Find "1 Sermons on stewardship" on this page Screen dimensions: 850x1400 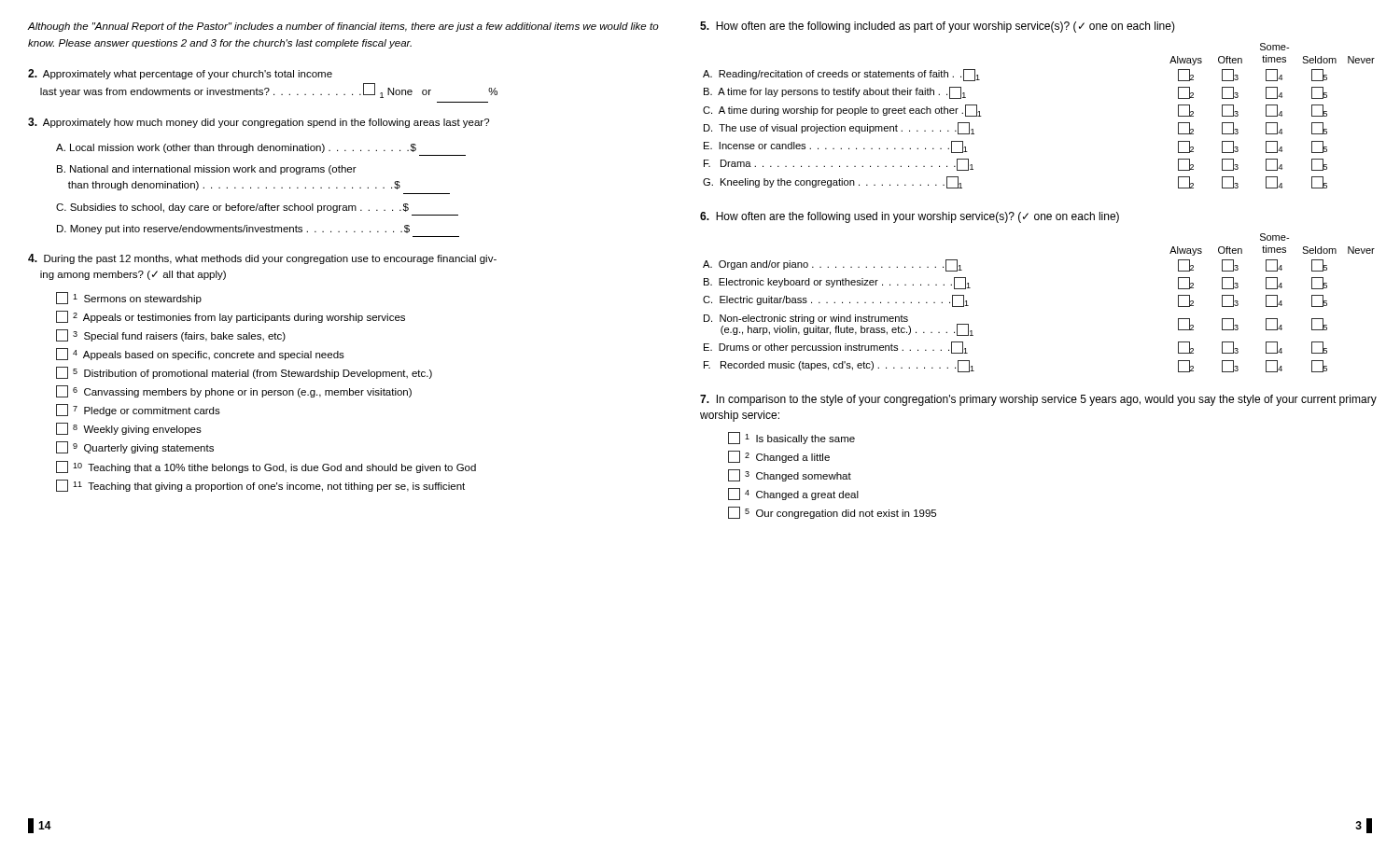coord(129,297)
